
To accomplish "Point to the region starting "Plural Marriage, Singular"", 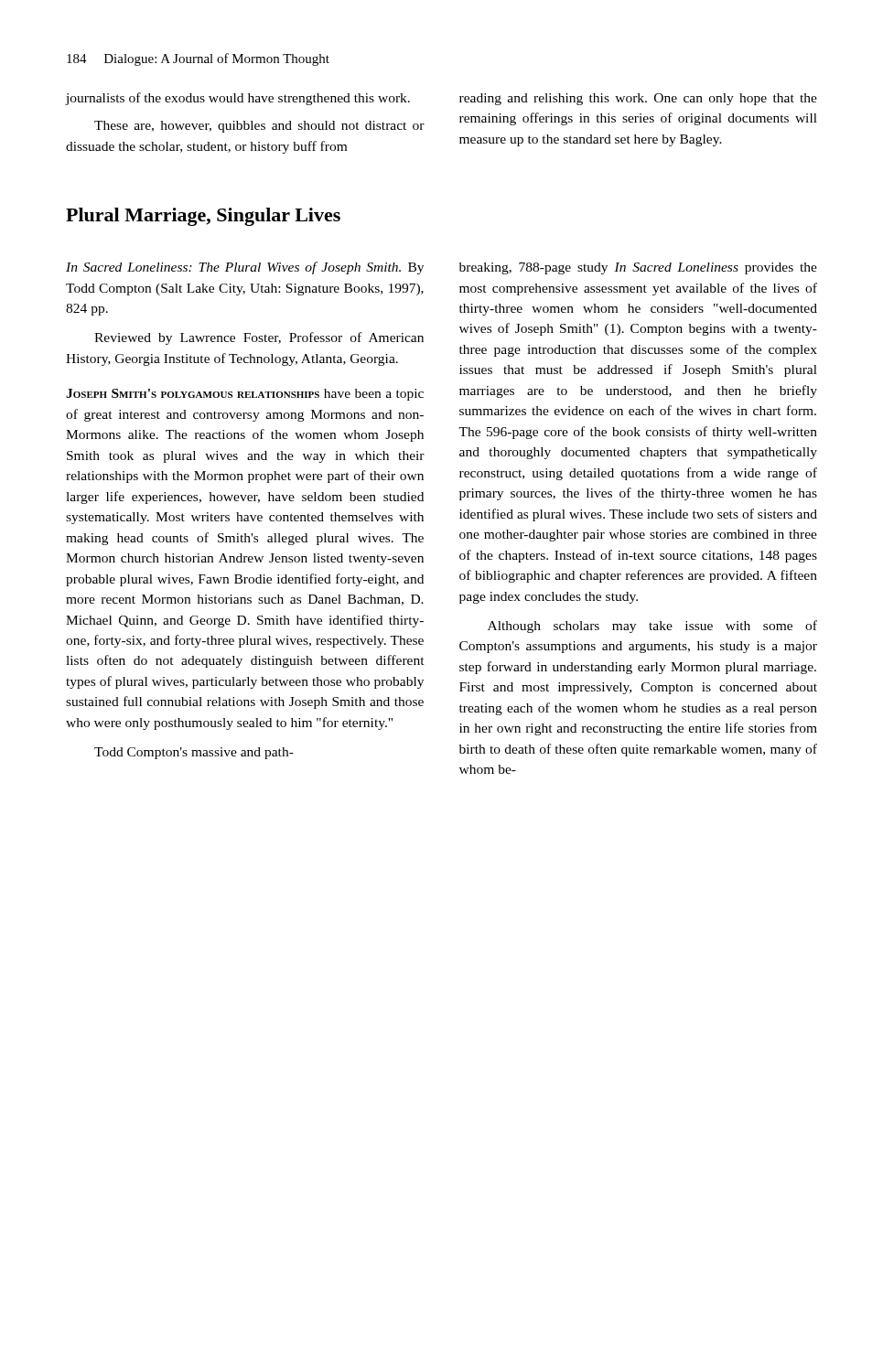I will [203, 215].
